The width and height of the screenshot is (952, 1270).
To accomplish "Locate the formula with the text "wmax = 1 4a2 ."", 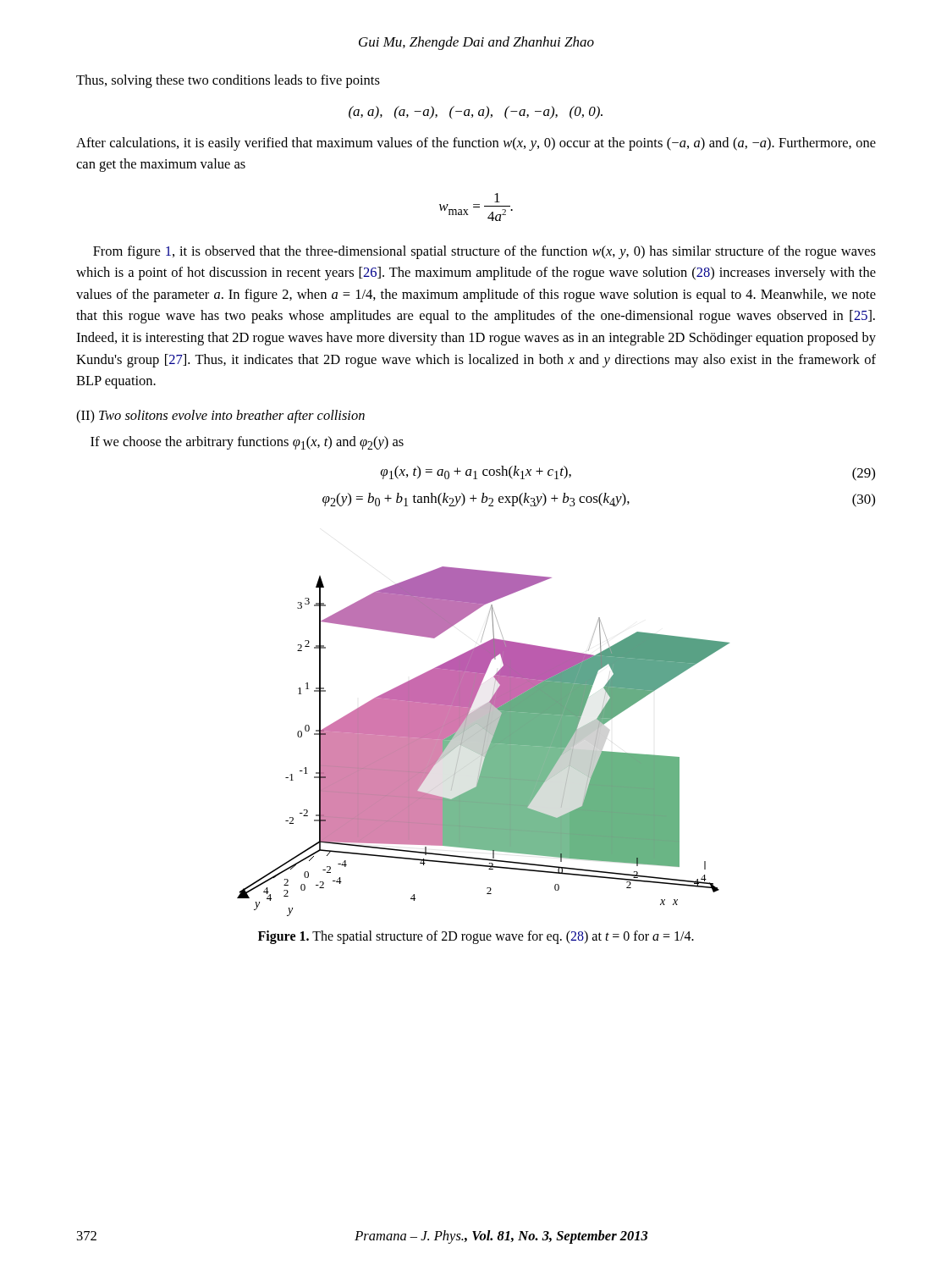I will click(476, 208).
